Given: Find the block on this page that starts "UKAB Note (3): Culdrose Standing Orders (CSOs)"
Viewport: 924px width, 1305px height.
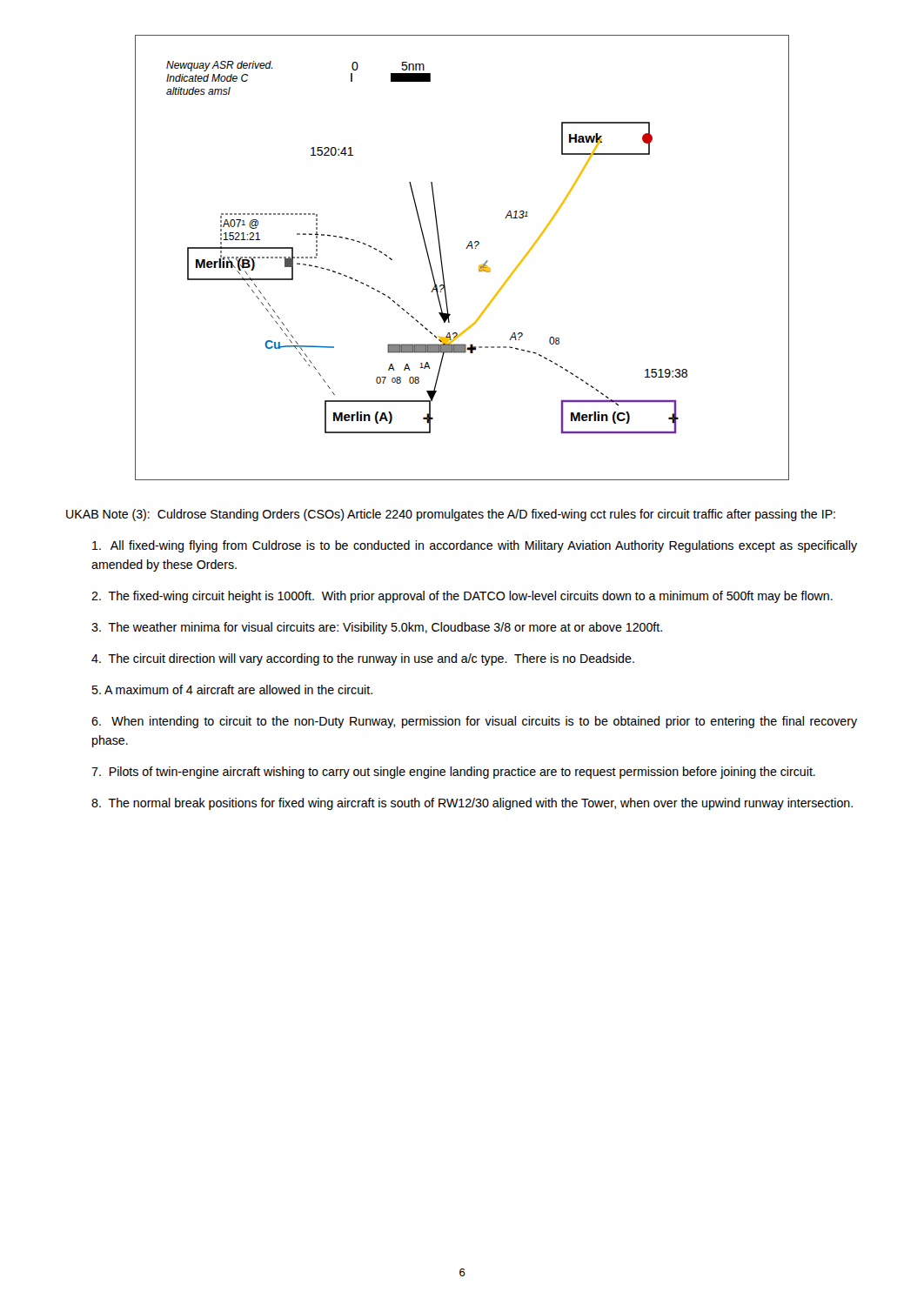Looking at the screenshot, I should coord(451,514).
